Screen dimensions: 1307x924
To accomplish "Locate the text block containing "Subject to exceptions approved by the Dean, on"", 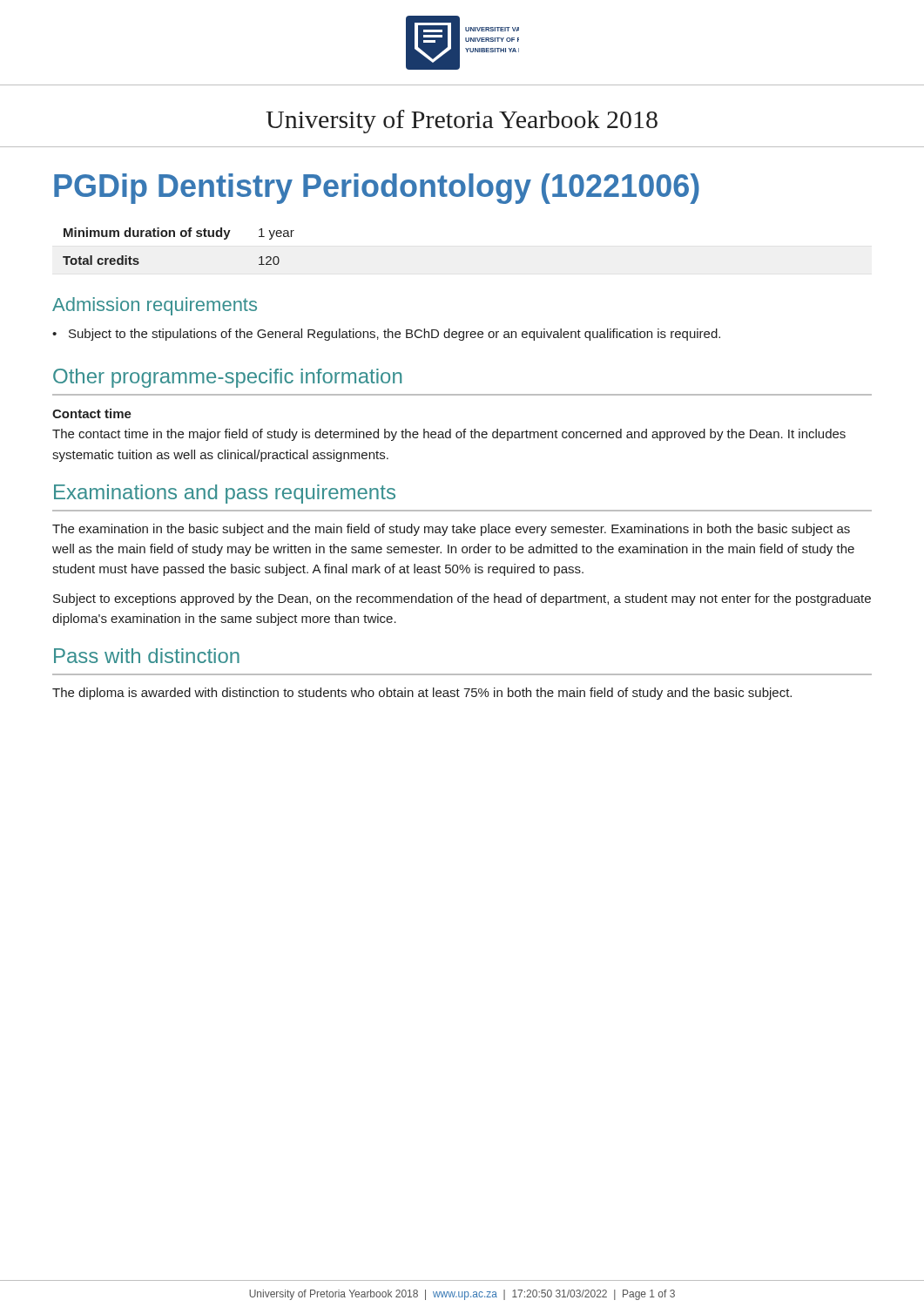I will click(x=462, y=608).
